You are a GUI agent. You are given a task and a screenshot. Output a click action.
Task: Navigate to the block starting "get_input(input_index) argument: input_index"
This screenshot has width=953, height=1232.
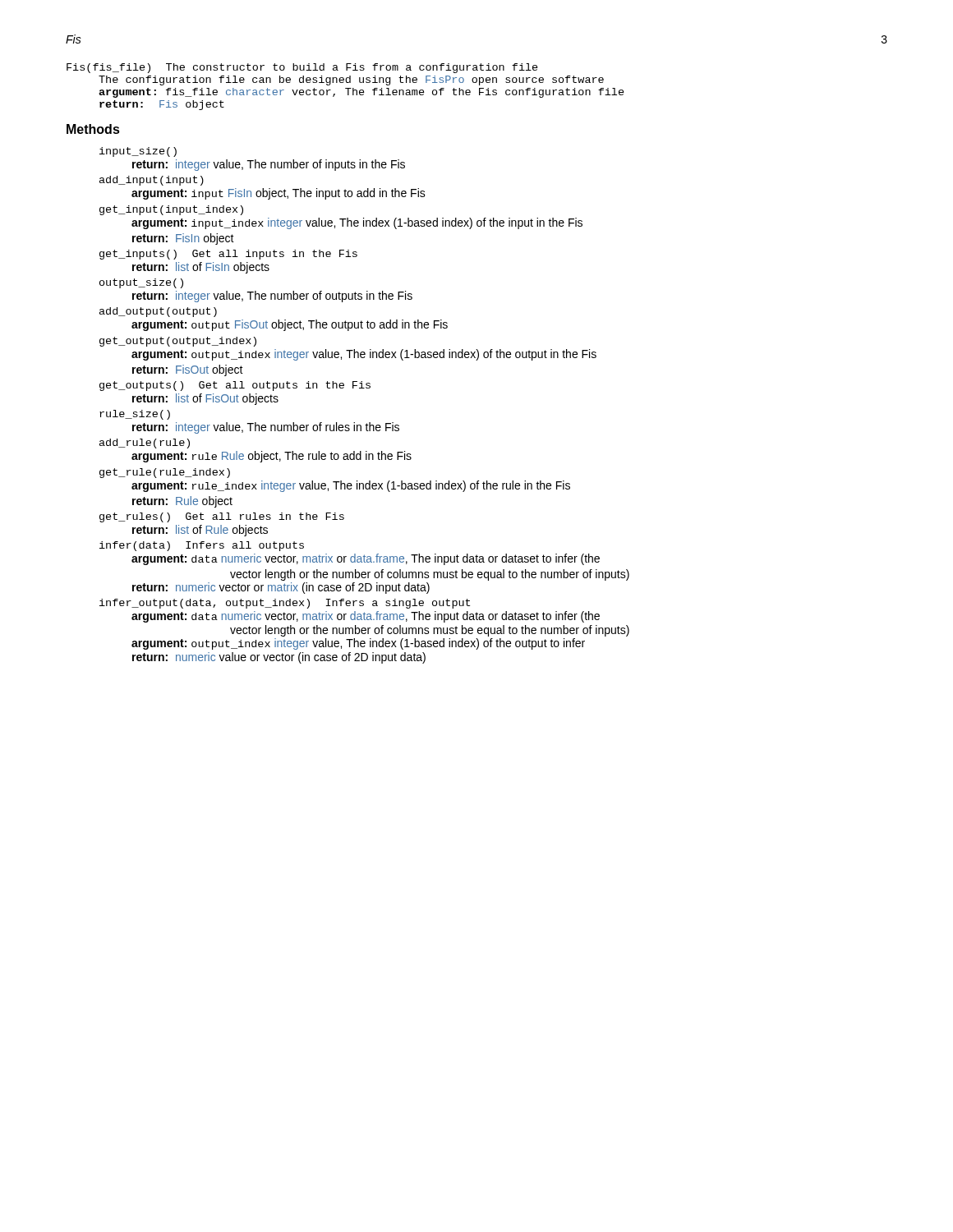(x=493, y=224)
